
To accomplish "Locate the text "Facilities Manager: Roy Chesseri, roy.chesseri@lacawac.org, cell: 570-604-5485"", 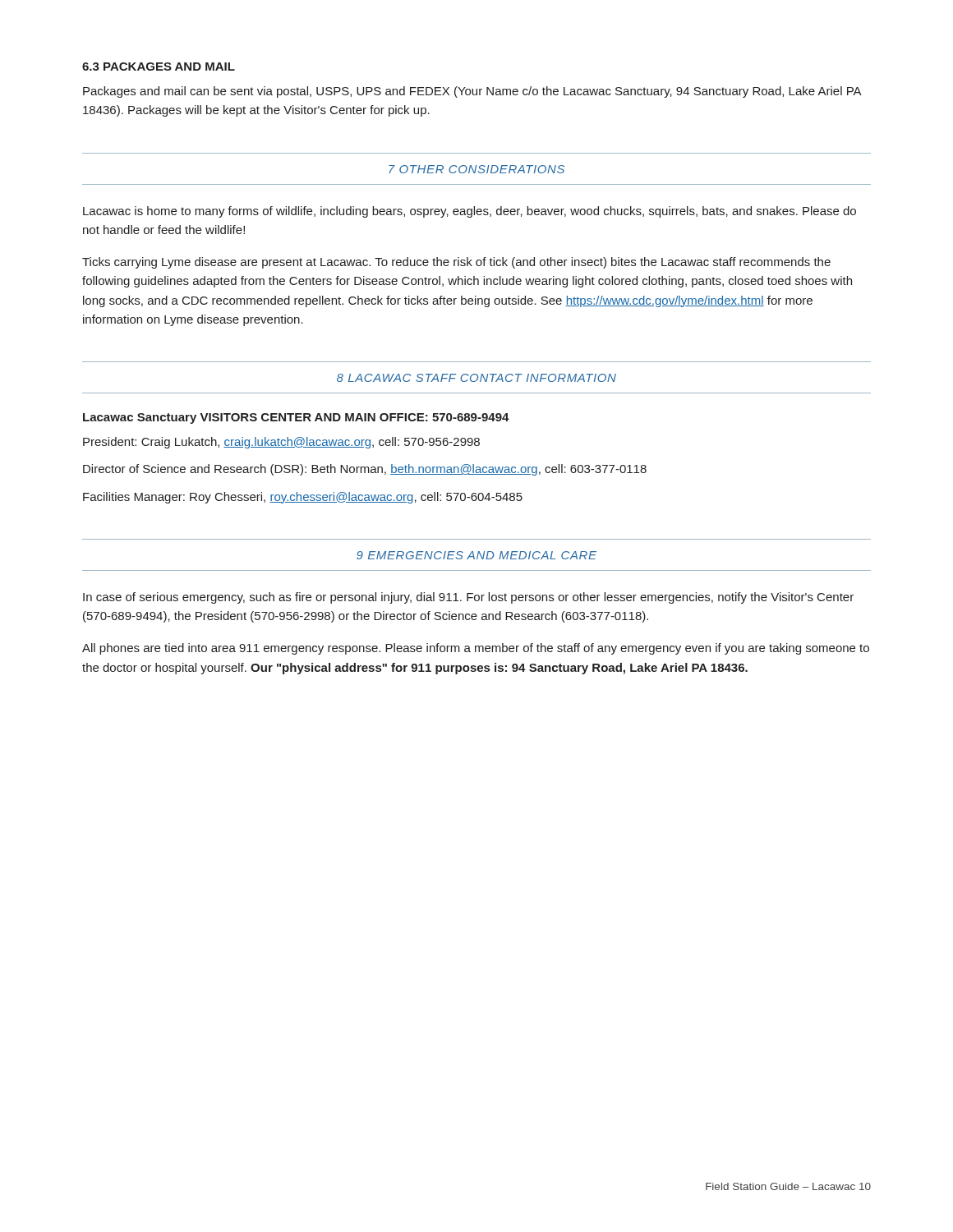I will [302, 496].
